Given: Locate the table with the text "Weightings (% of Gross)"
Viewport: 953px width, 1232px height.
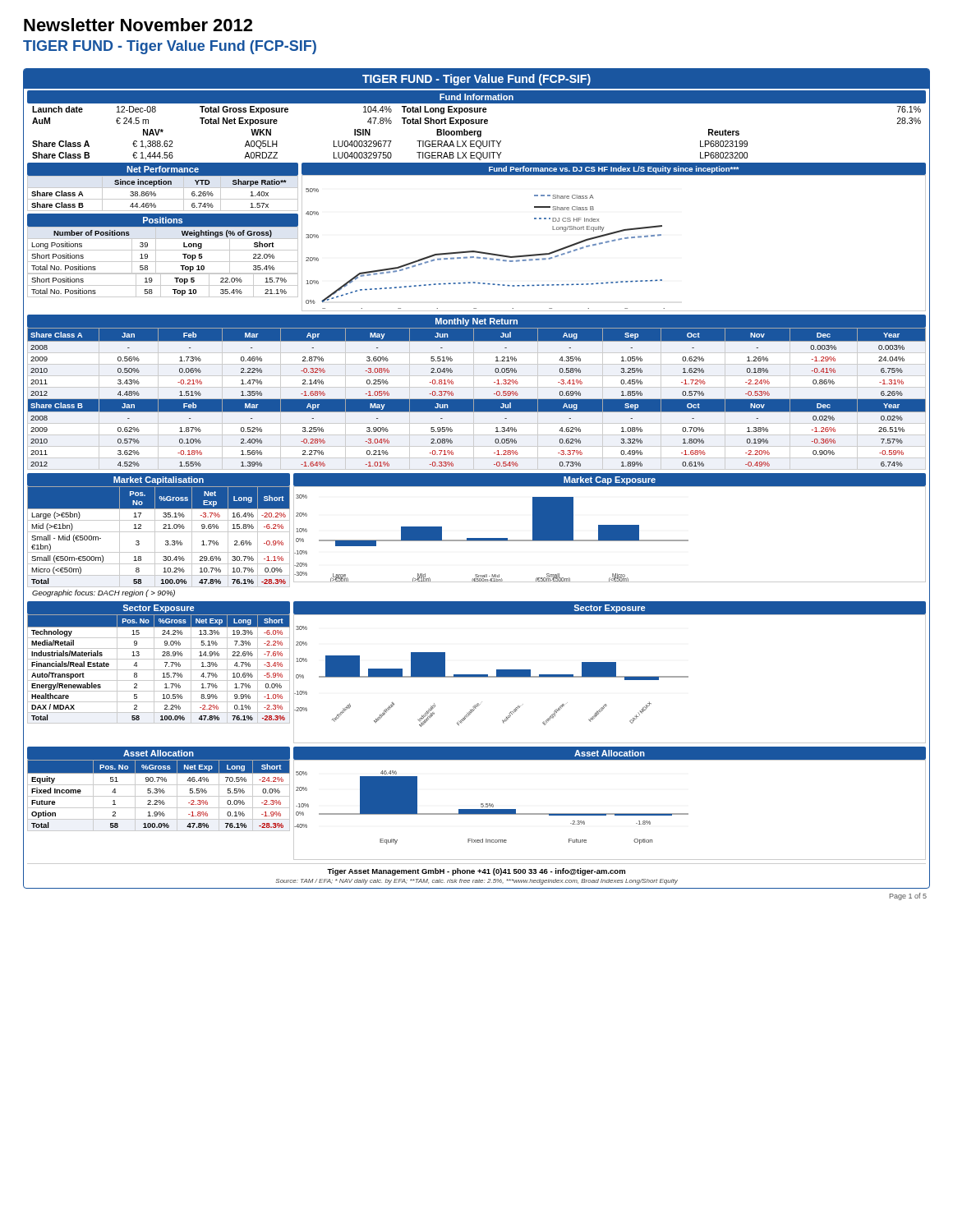Looking at the screenshot, I should (163, 262).
